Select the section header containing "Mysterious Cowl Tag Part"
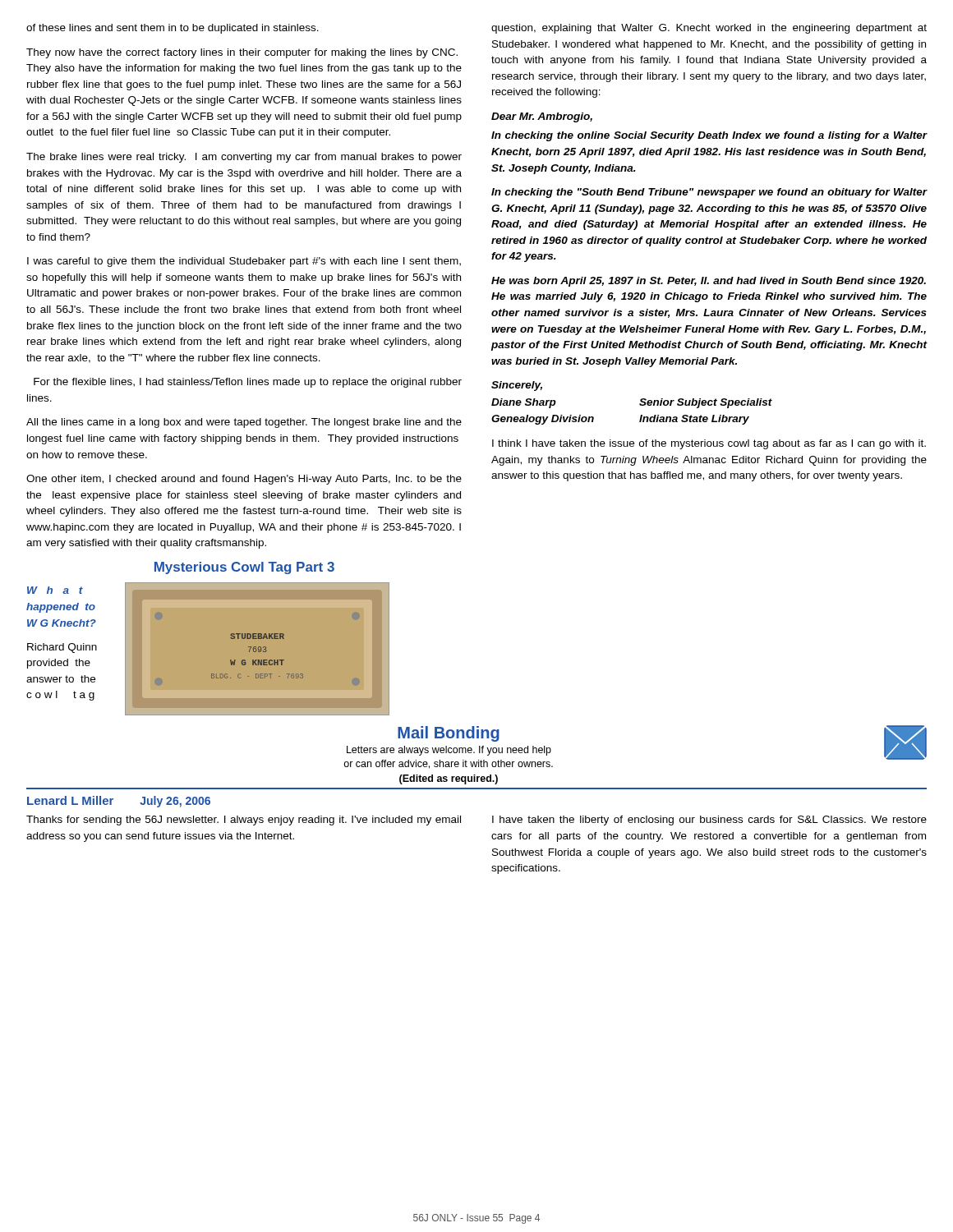Screen dimensions: 1232x953 [x=244, y=567]
